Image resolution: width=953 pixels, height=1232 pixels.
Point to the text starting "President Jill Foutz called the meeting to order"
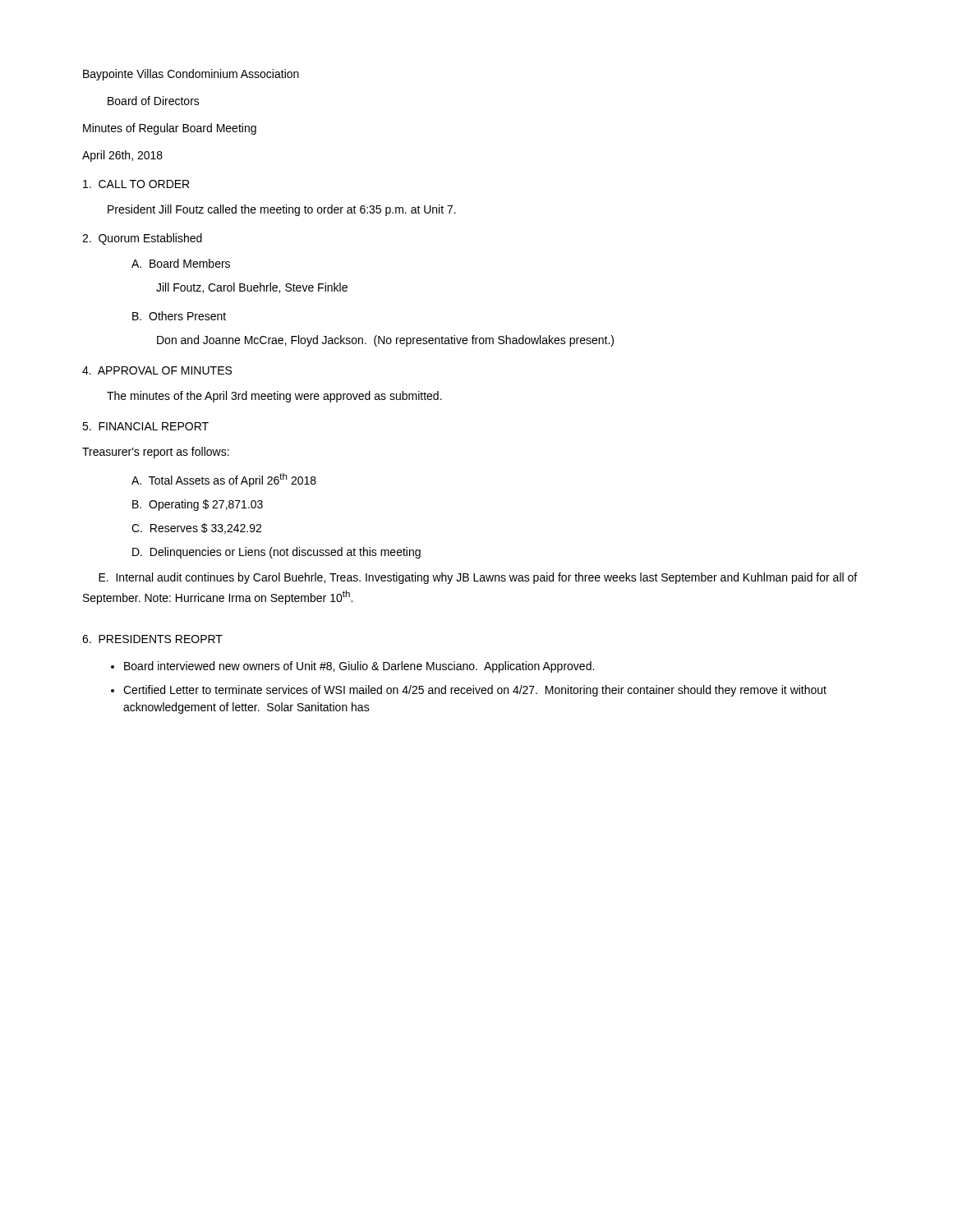pos(282,210)
